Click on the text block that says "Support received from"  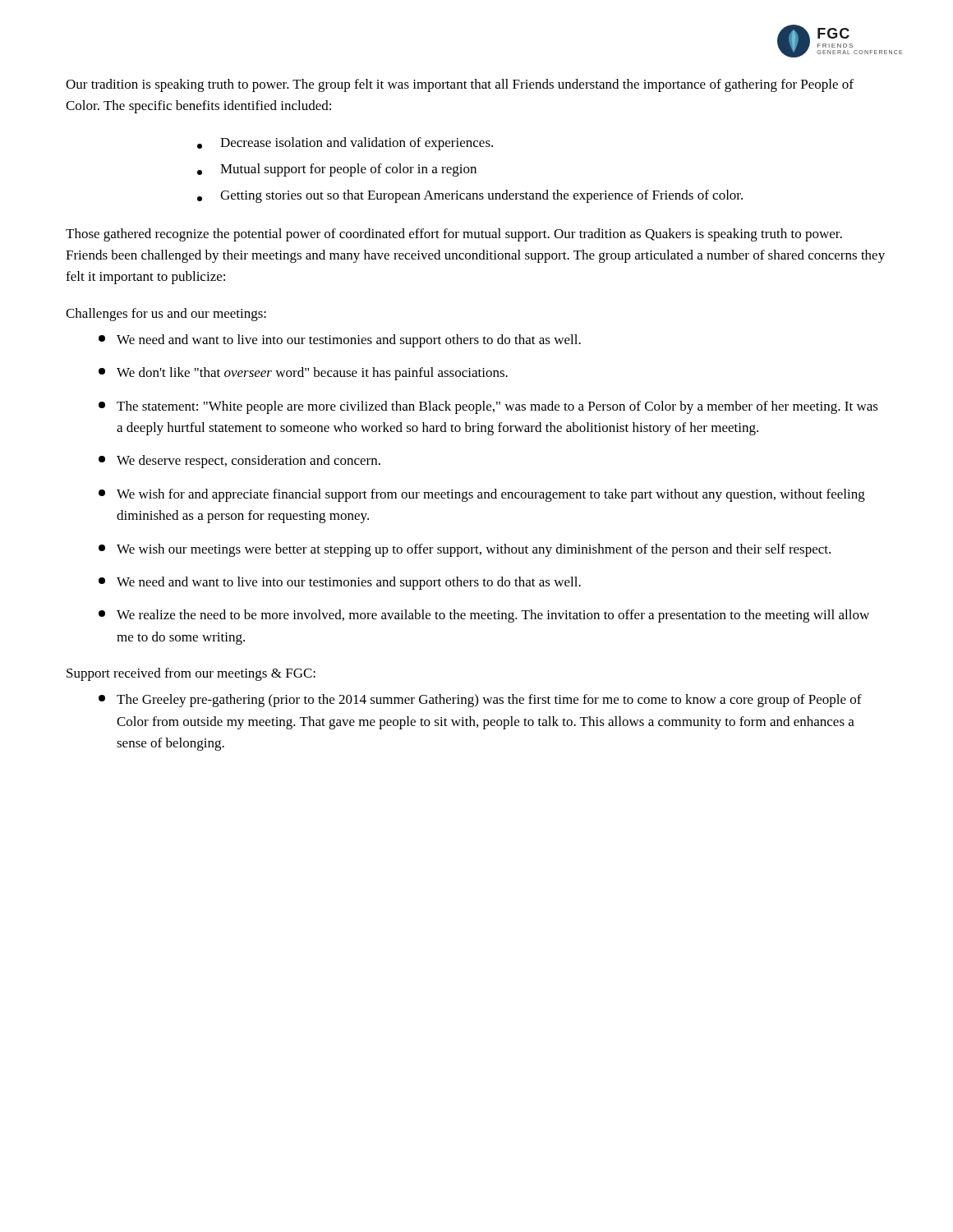coord(191,673)
